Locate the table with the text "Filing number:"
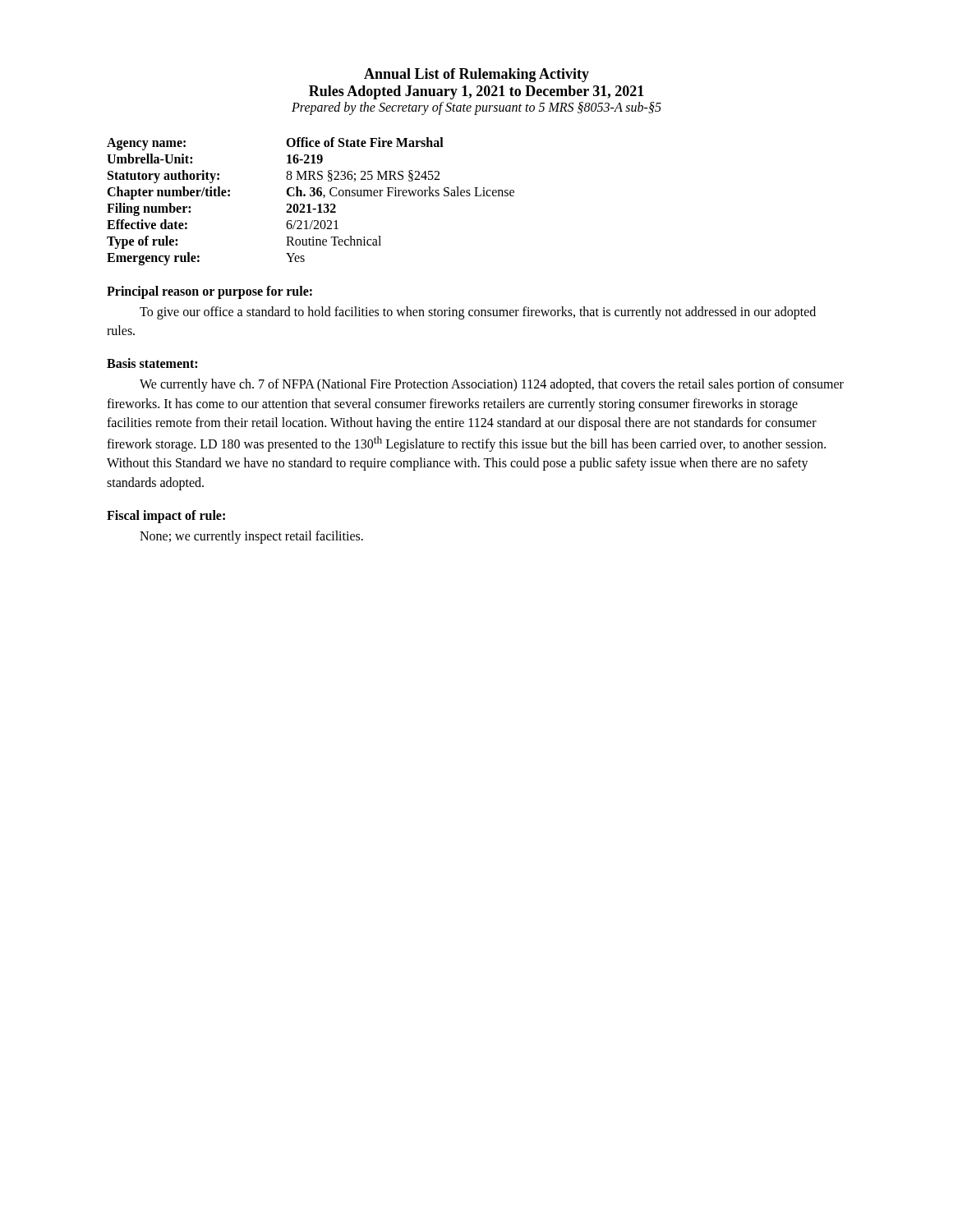This screenshot has height=1232, width=953. point(476,200)
